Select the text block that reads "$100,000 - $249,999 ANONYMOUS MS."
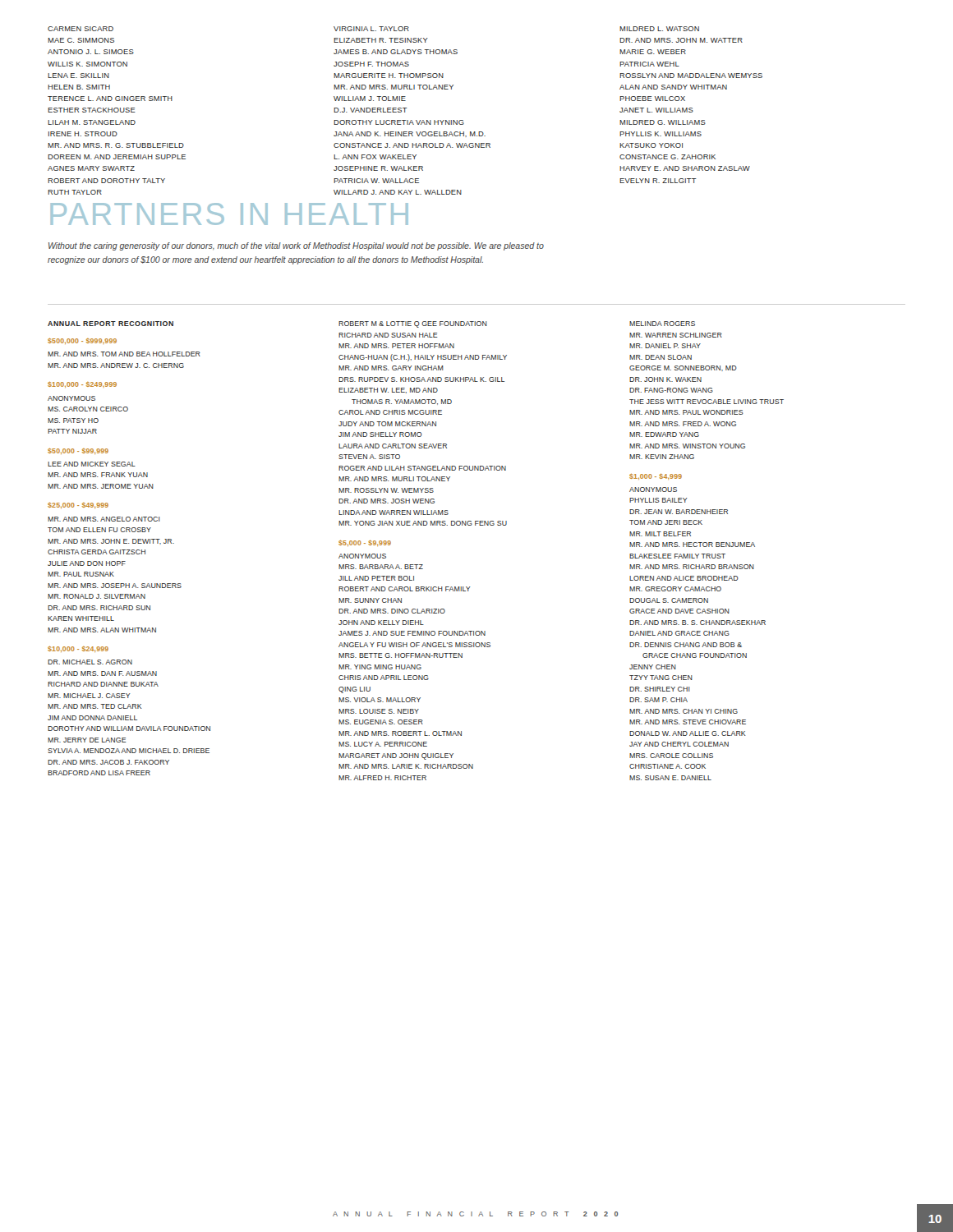The image size is (953, 1232). (82, 385)
